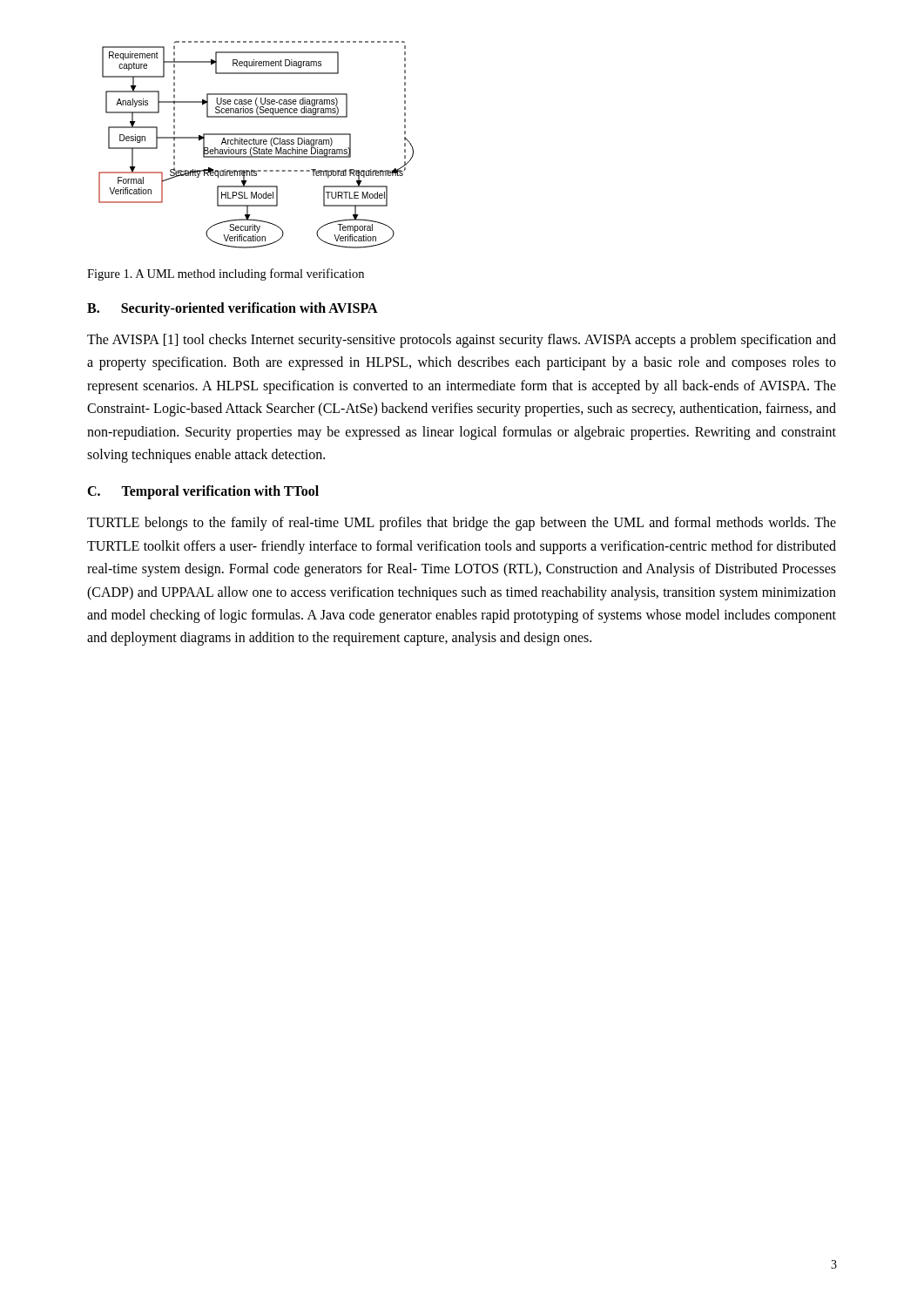Locate a flowchart
The height and width of the screenshot is (1307, 924).
[462, 148]
